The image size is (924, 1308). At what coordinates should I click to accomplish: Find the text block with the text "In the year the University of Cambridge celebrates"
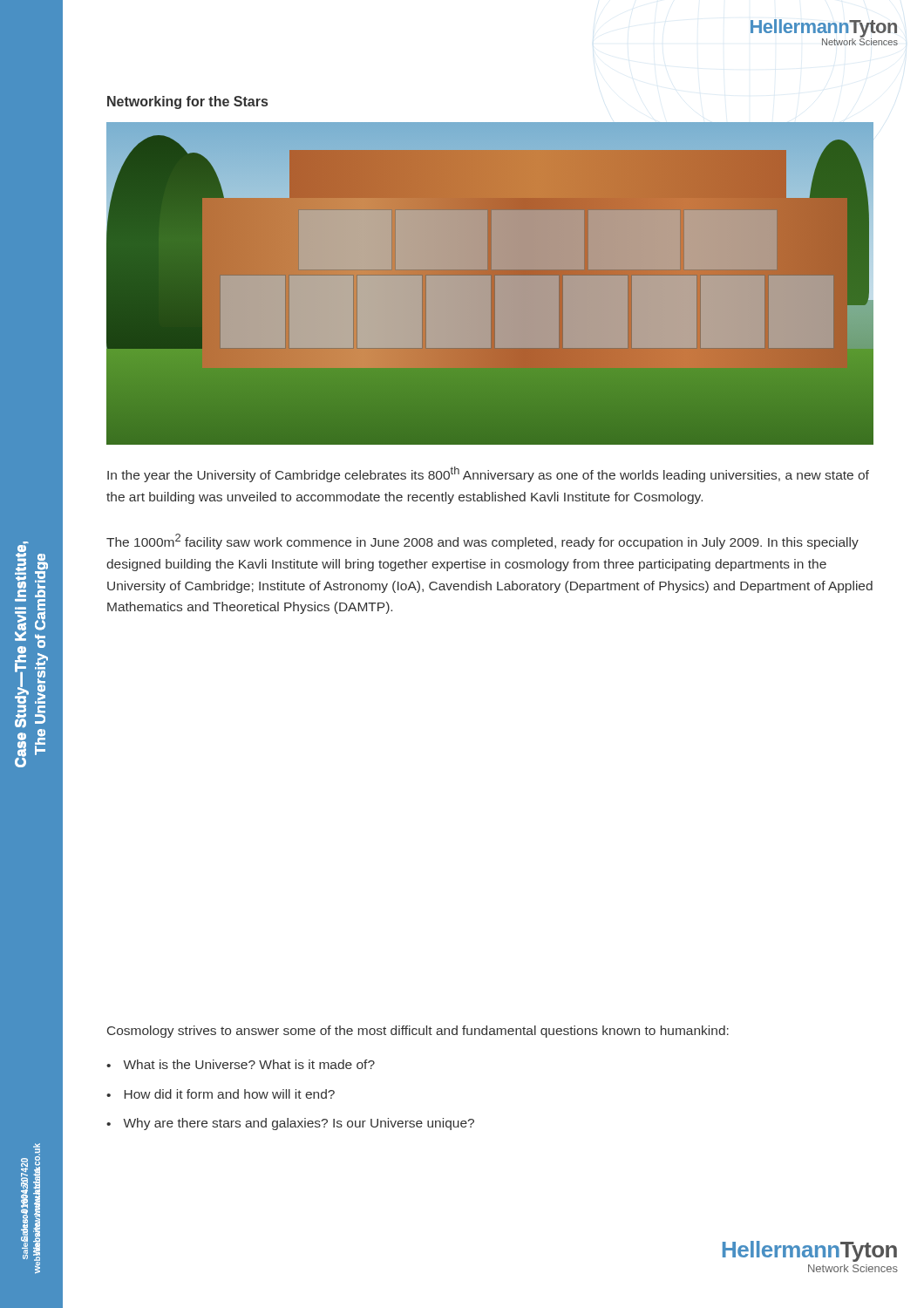point(490,485)
